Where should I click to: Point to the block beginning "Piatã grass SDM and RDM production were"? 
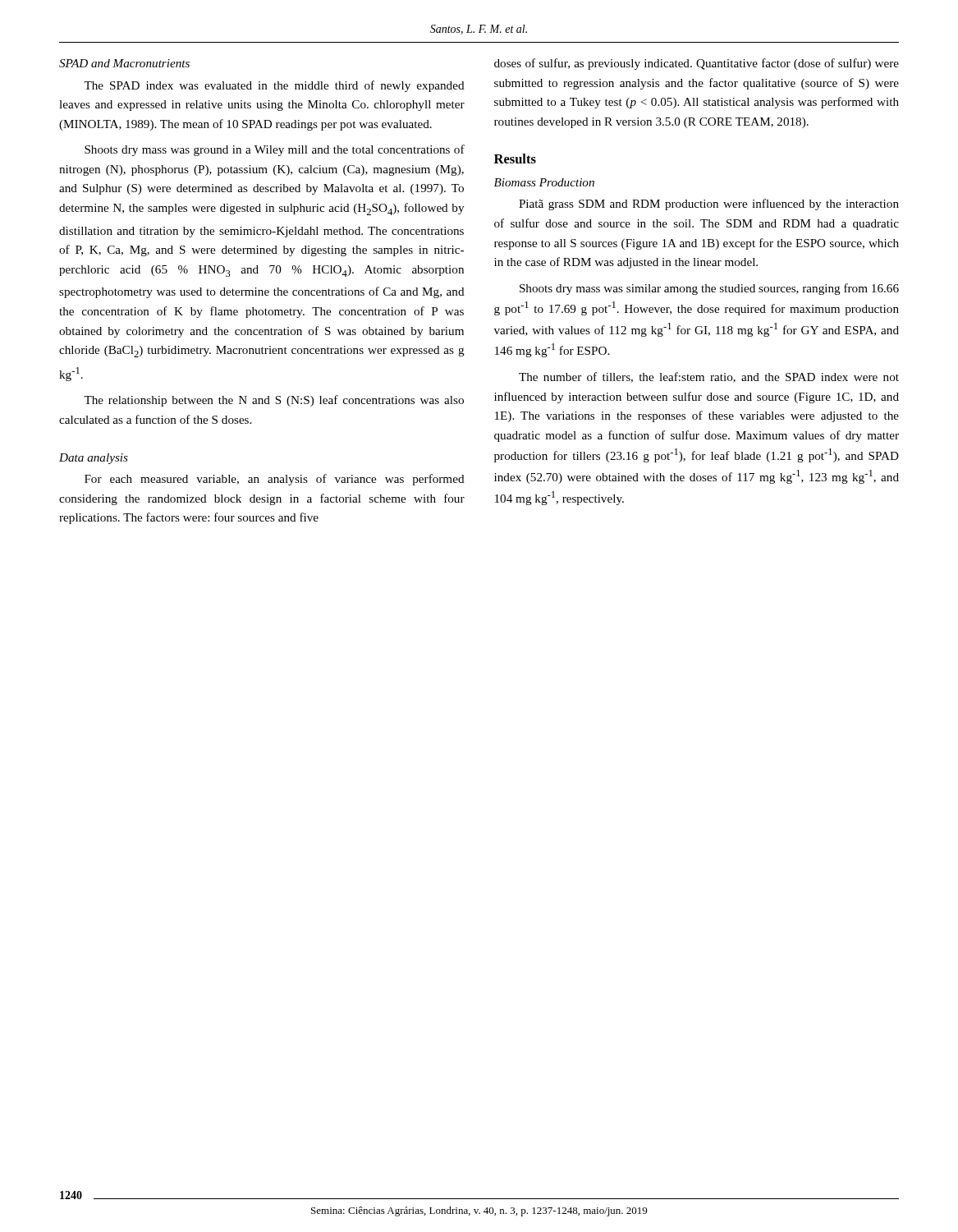pos(696,233)
